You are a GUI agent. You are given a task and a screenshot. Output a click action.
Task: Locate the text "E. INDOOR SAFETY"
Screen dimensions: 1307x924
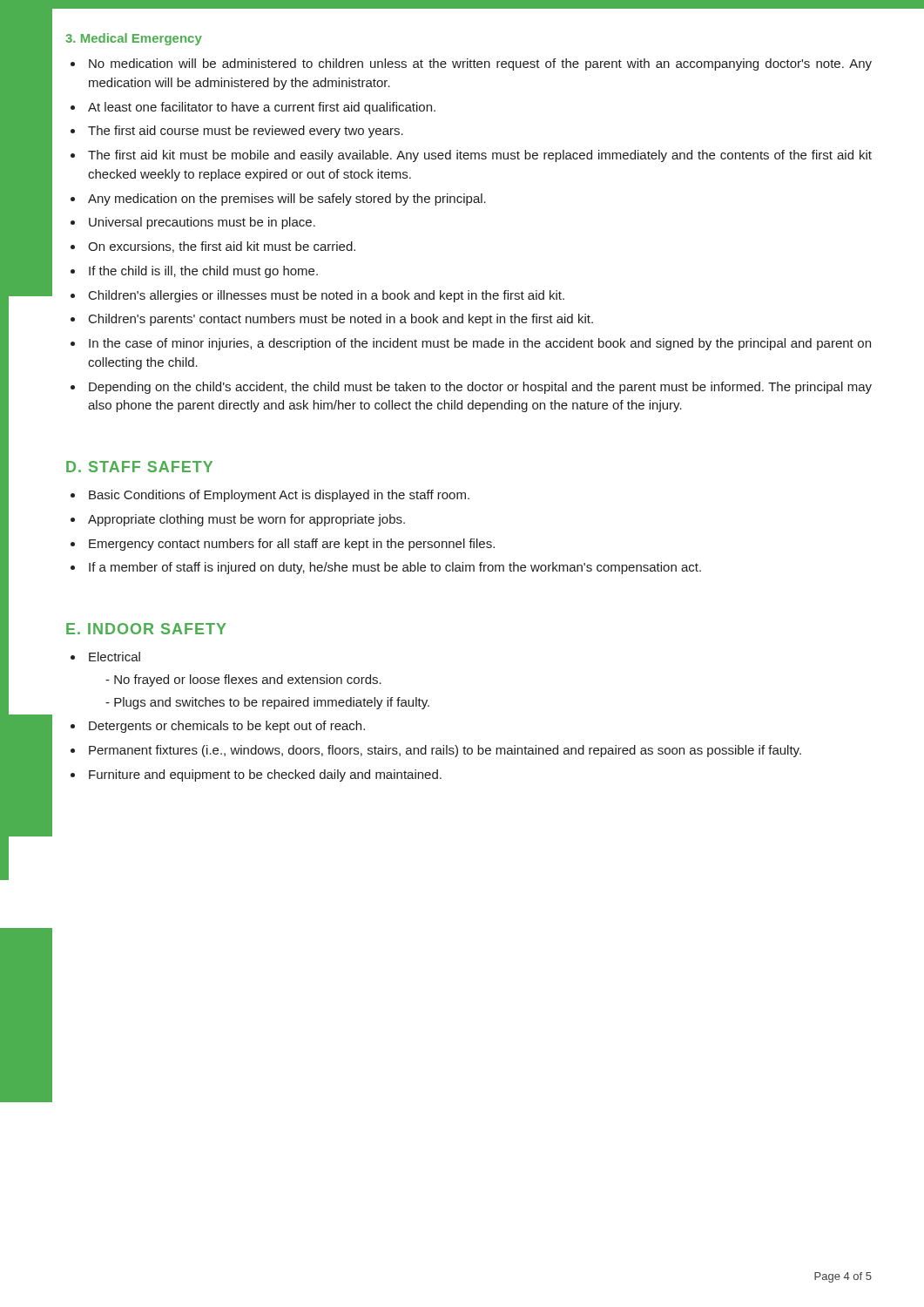click(x=146, y=629)
